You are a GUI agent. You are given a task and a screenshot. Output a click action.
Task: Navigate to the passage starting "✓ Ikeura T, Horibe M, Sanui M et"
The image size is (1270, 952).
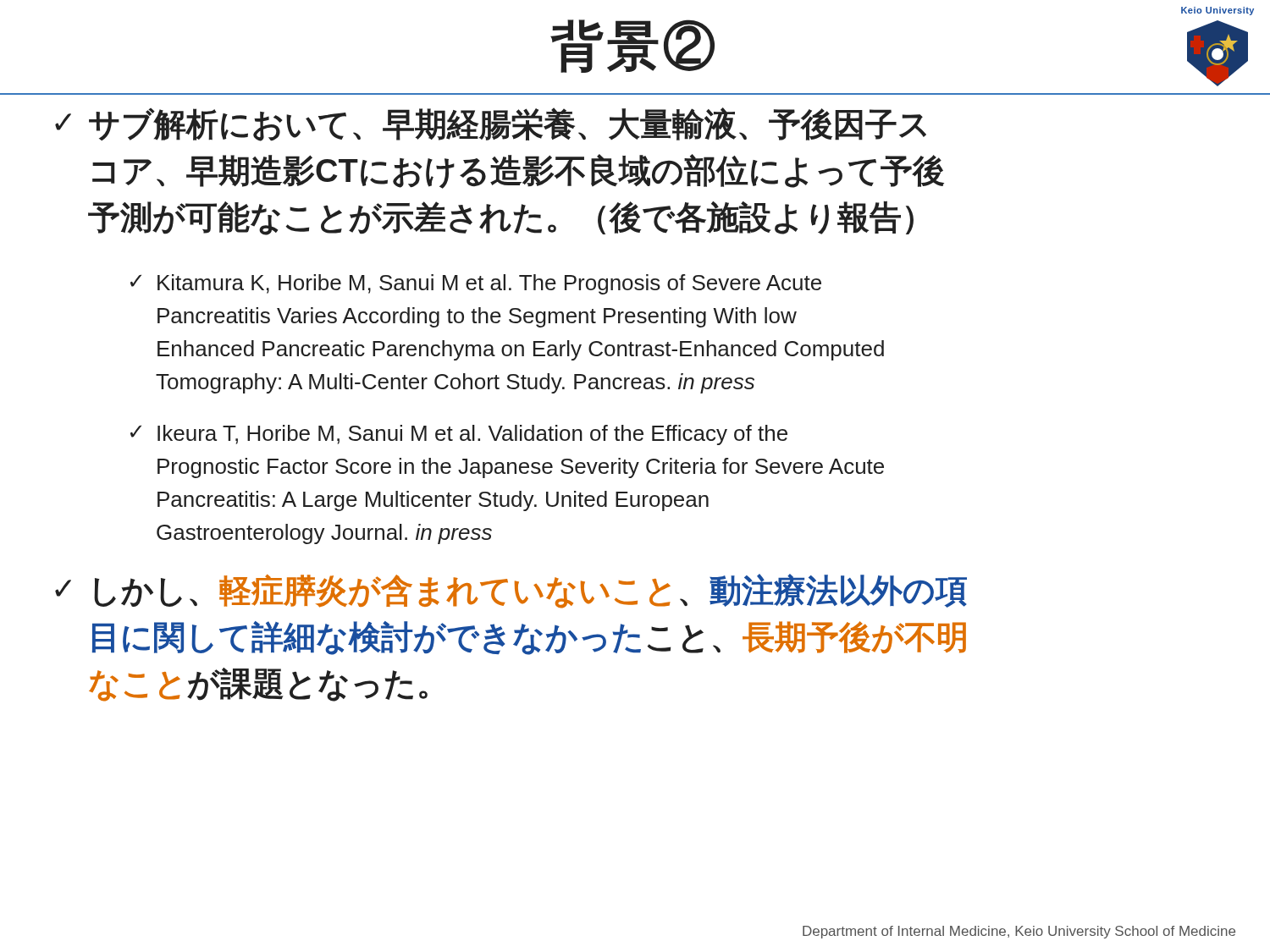point(506,483)
